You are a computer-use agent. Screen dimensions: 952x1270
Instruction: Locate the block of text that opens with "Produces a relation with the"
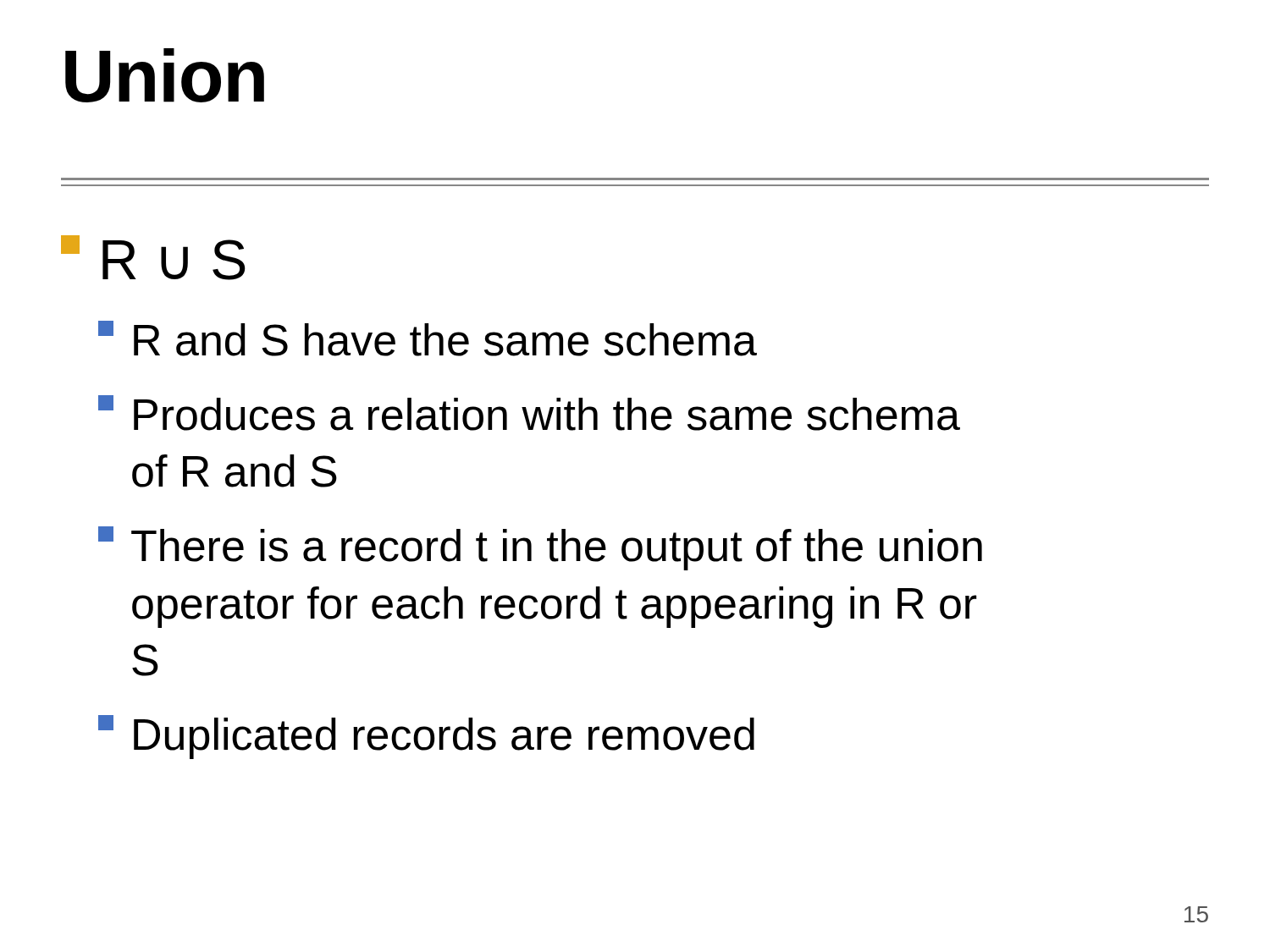click(x=529, y=444)
